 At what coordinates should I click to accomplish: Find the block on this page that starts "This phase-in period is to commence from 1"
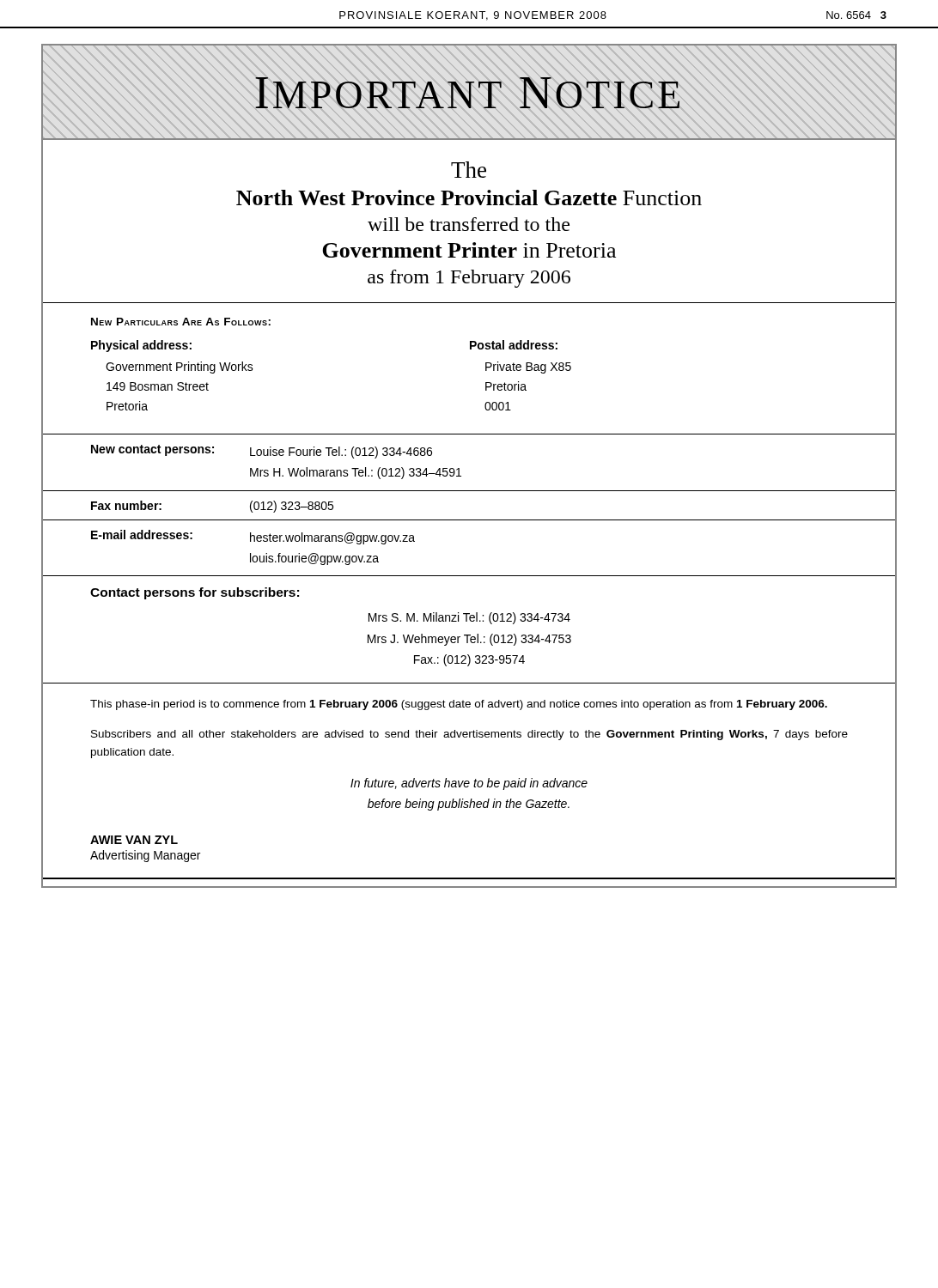click(459, 704)
